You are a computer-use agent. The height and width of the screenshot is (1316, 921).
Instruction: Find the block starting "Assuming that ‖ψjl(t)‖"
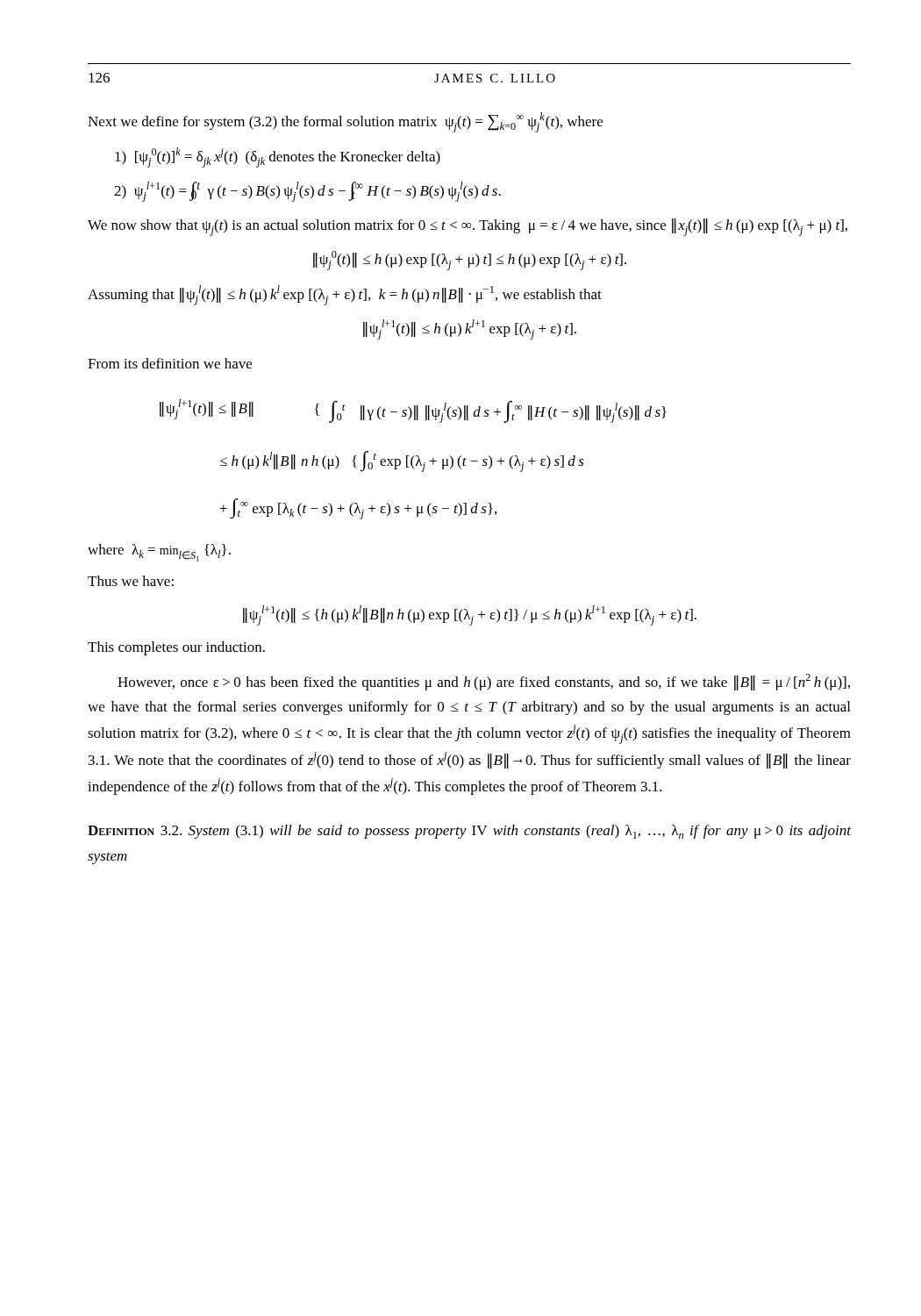(x=469, y=294)
